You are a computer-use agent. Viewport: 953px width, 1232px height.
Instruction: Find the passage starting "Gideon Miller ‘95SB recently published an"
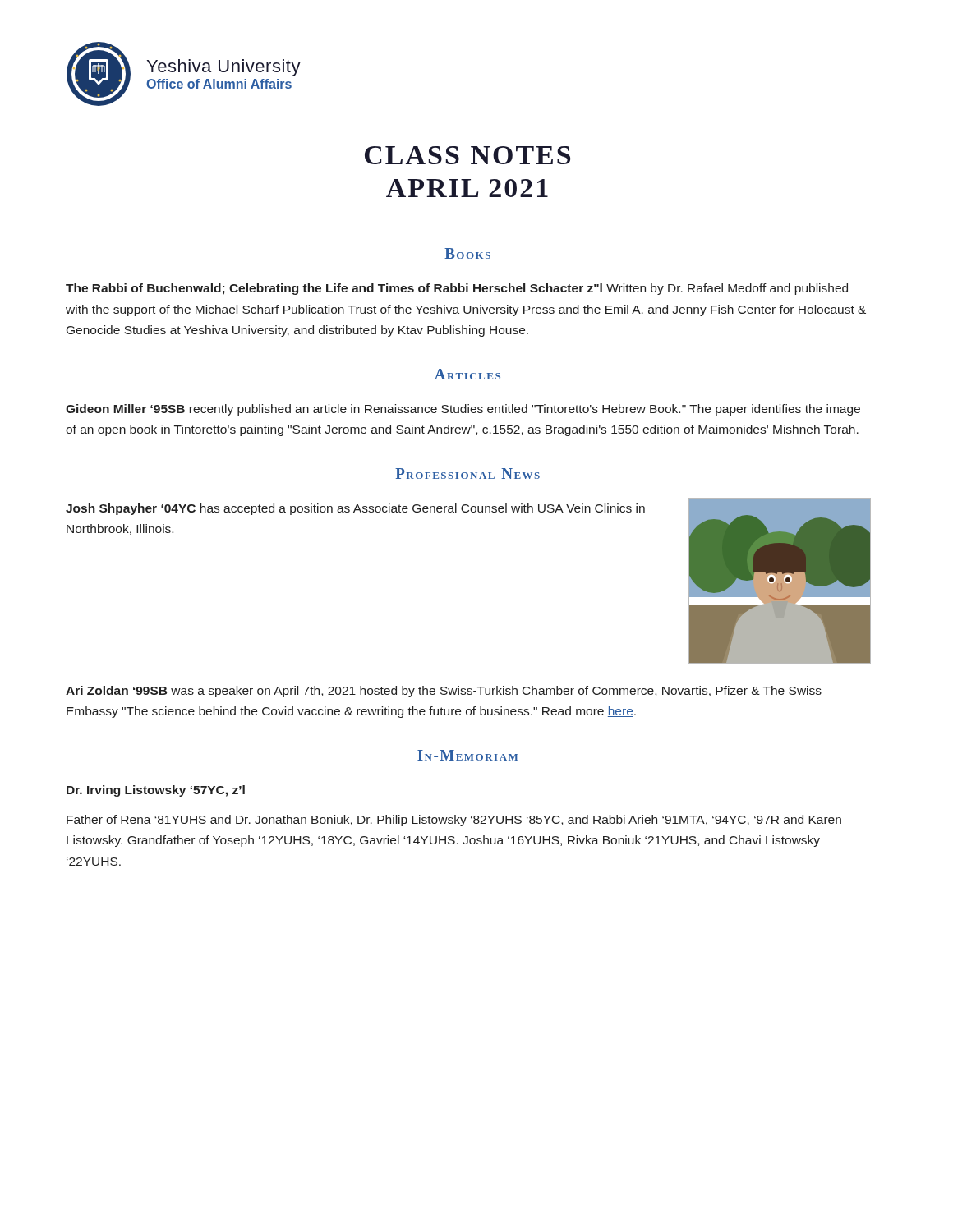click(463, 419)
